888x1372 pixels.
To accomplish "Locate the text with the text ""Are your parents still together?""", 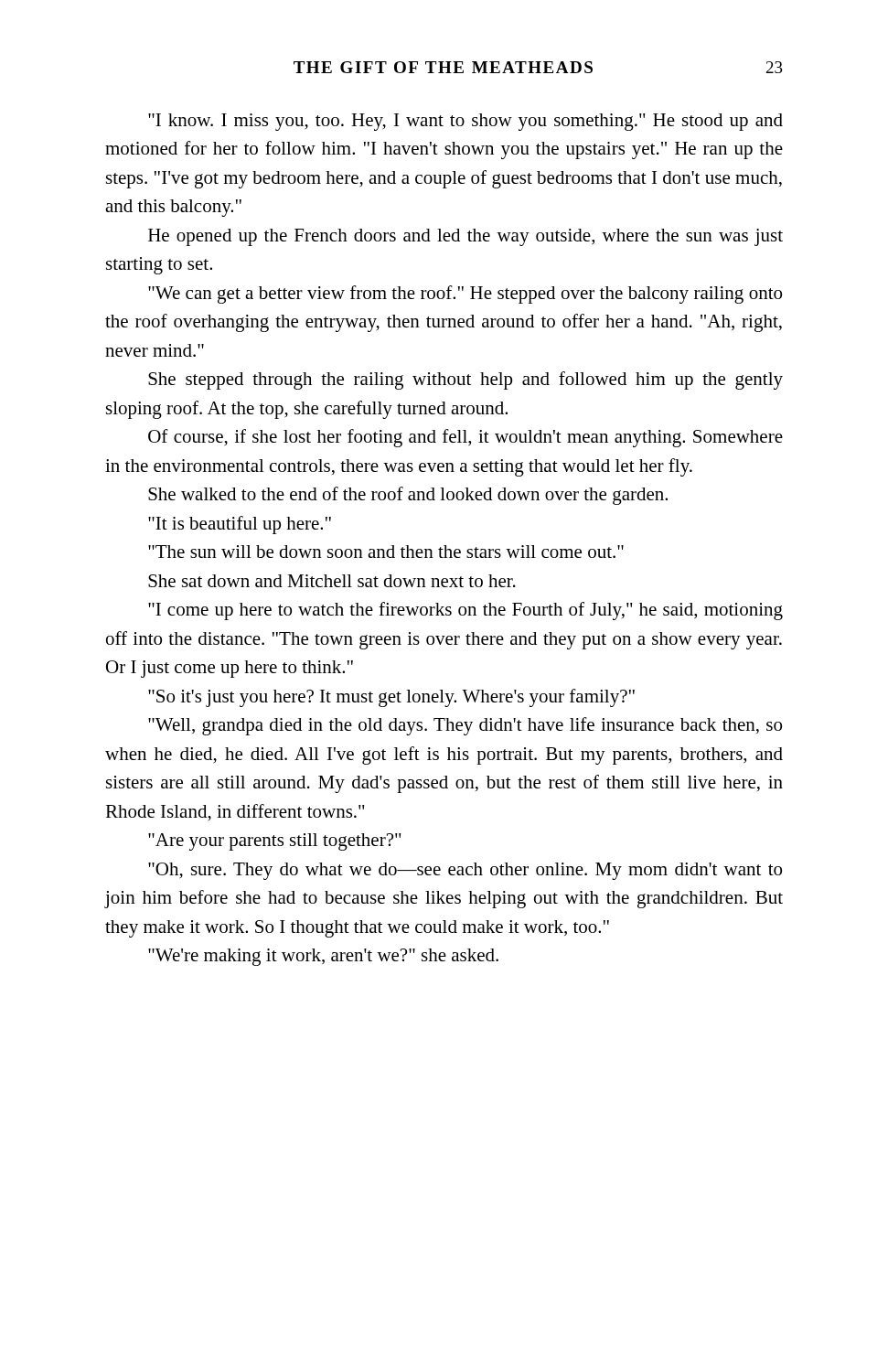I will (275, 842).
